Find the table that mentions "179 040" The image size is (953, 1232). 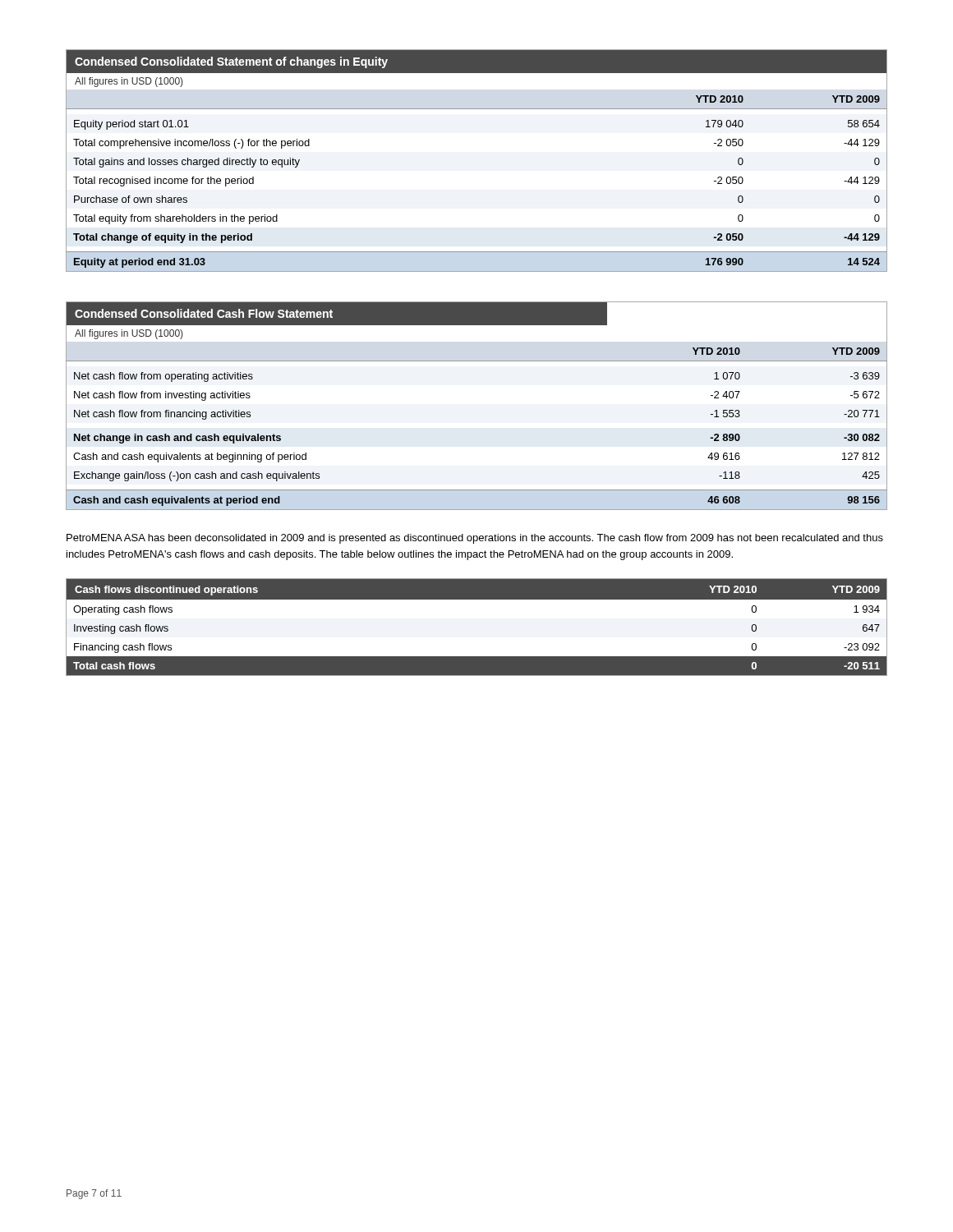point(476,161)
